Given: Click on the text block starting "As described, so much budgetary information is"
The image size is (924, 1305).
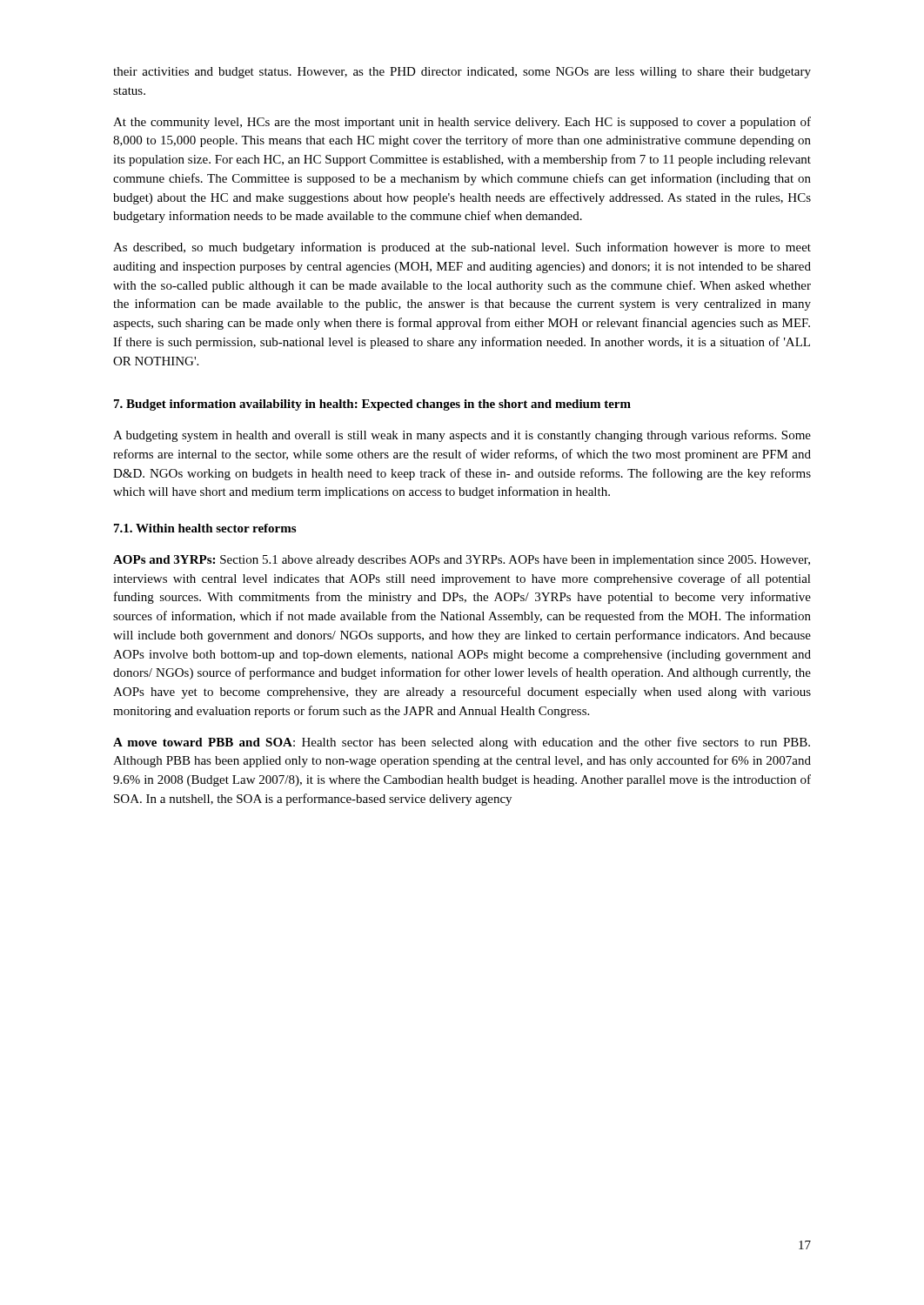Looking at the screenshot, I should tap(462, 304).
